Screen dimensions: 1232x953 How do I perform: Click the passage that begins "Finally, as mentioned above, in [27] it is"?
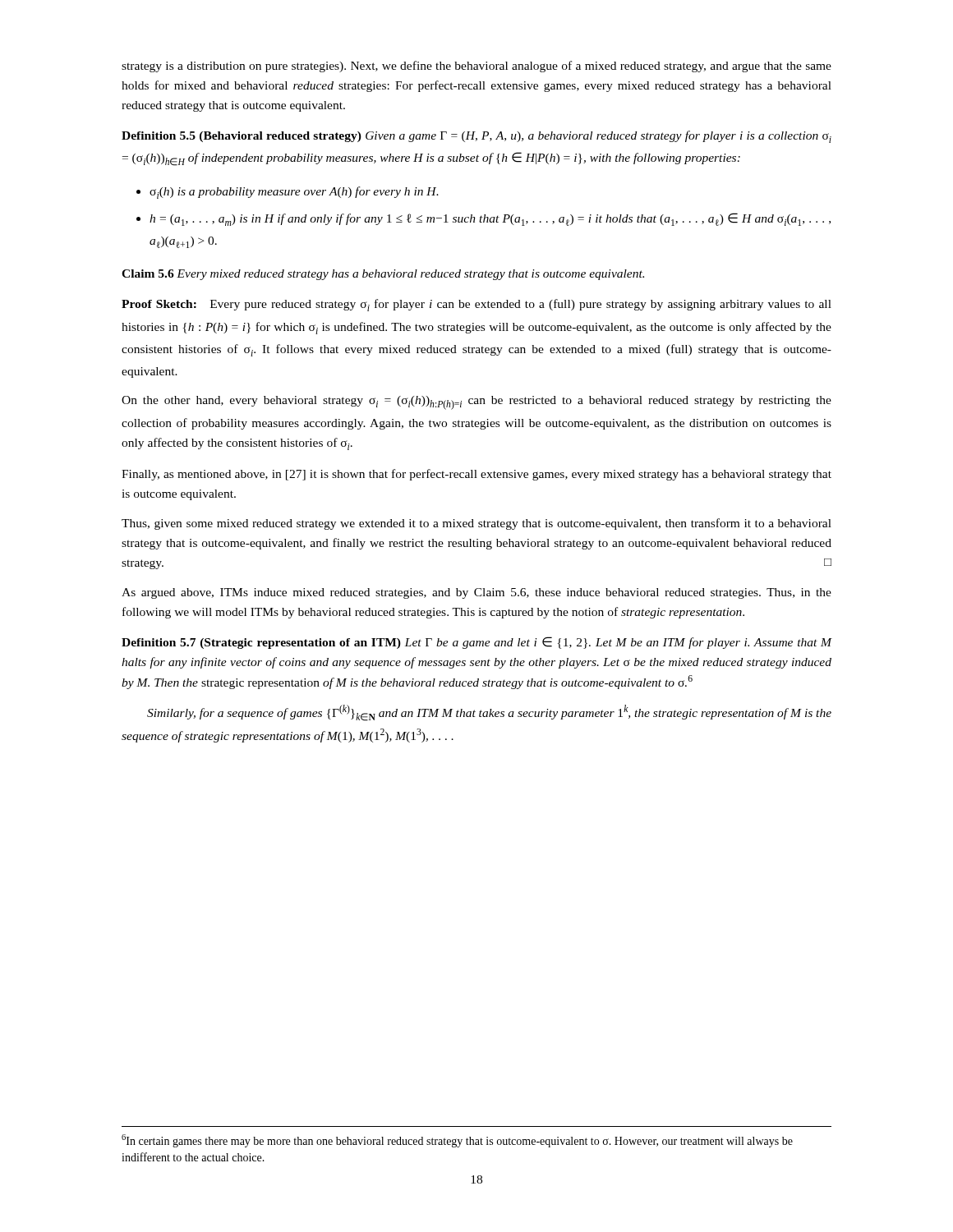(x=476, y=484)
